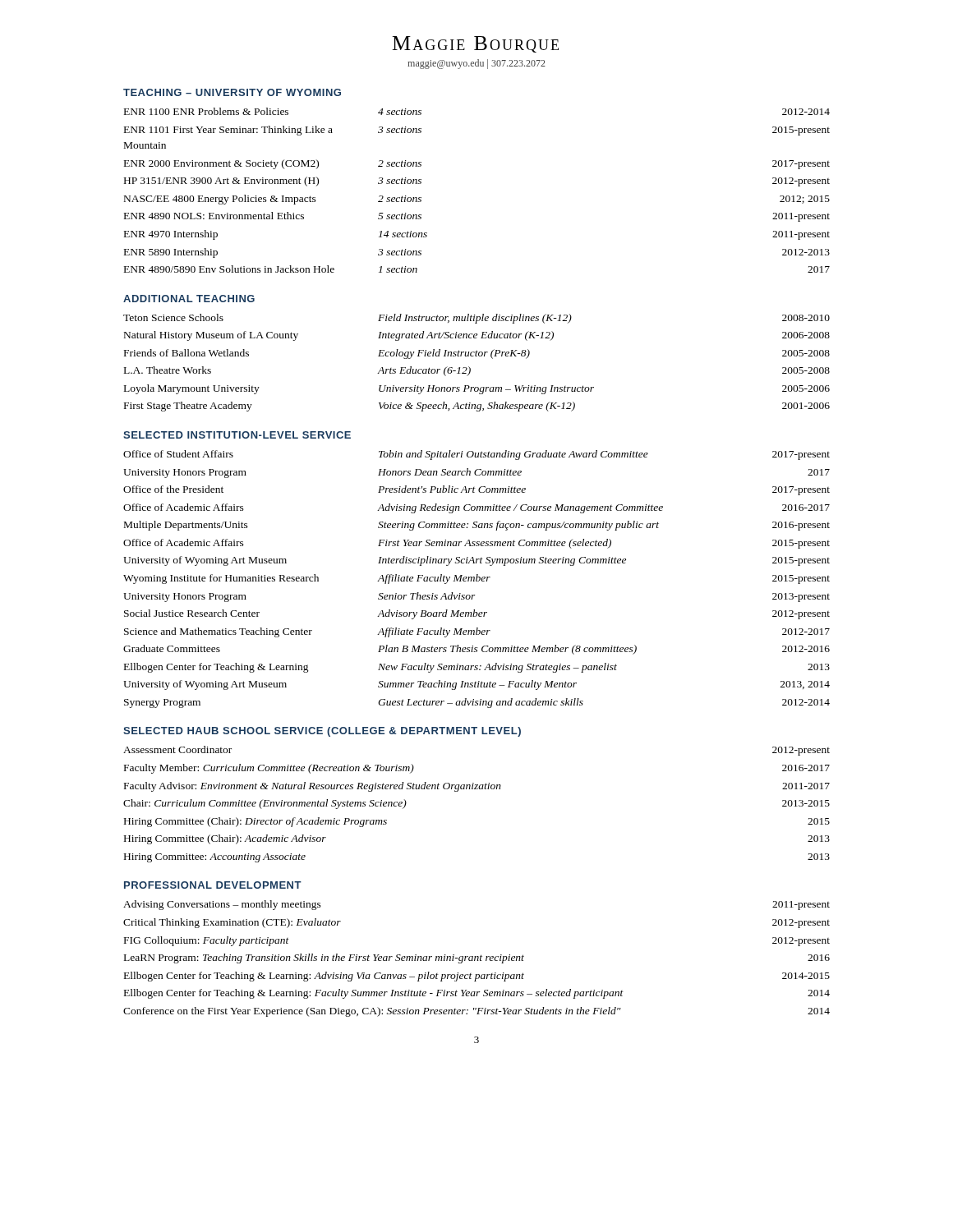Viewport: 953px width, 1232px height.
Task: Locate the table with the text "Office of Student"
Action: pyautogui.click(x=476, y=578)
